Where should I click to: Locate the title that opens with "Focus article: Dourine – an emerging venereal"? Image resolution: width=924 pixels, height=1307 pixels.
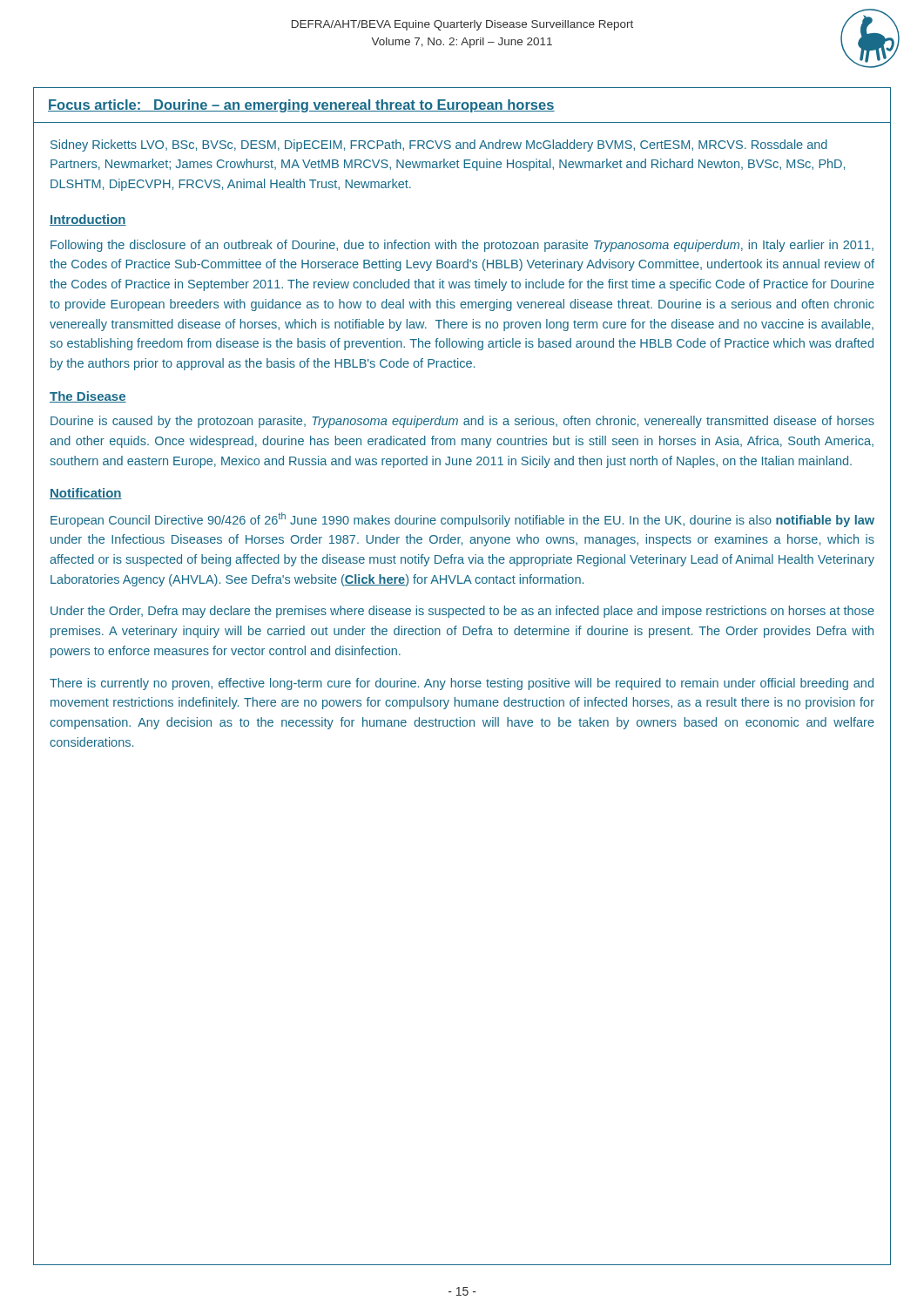(x=301, y=105)
